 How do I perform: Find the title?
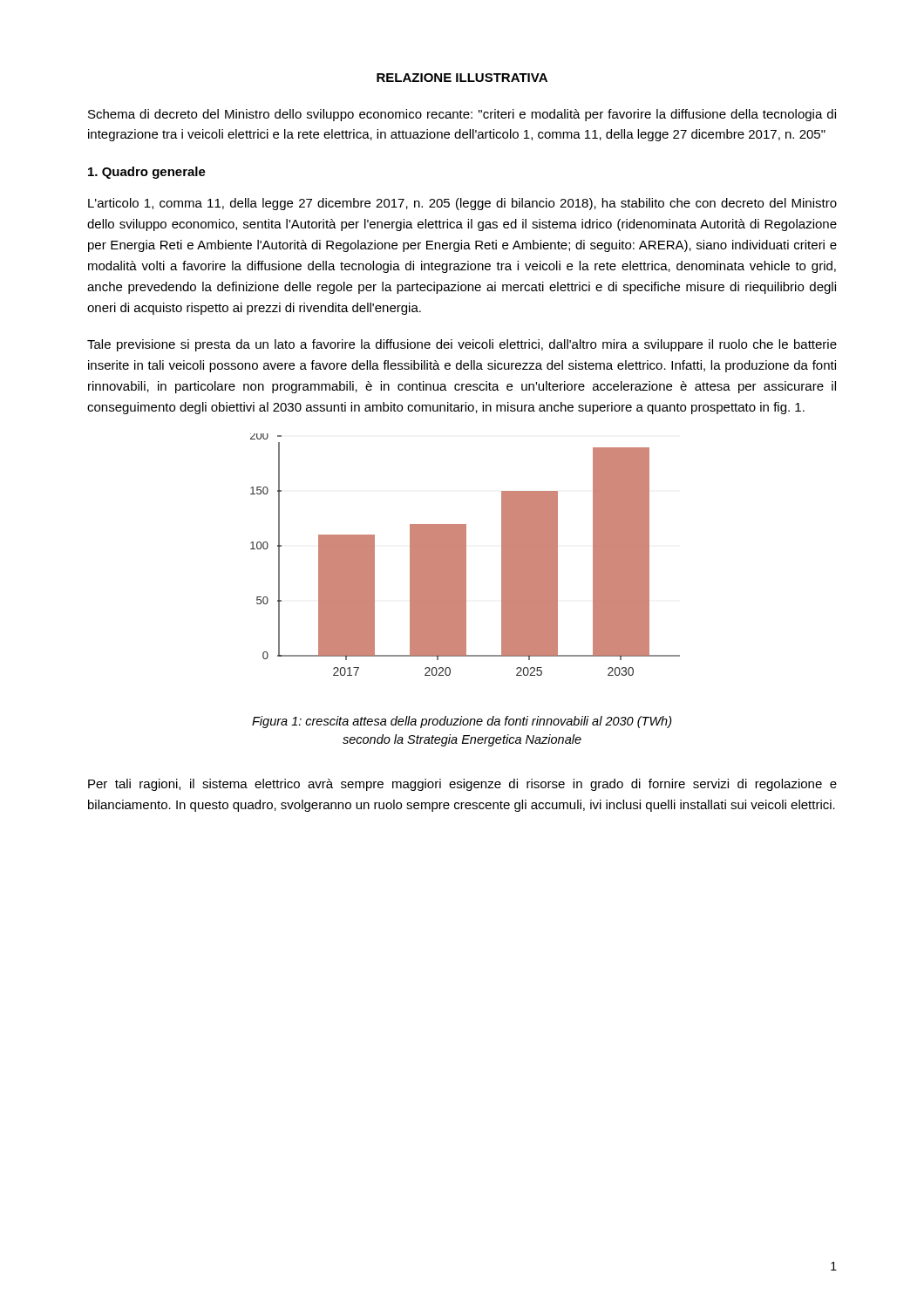[462, 77]
